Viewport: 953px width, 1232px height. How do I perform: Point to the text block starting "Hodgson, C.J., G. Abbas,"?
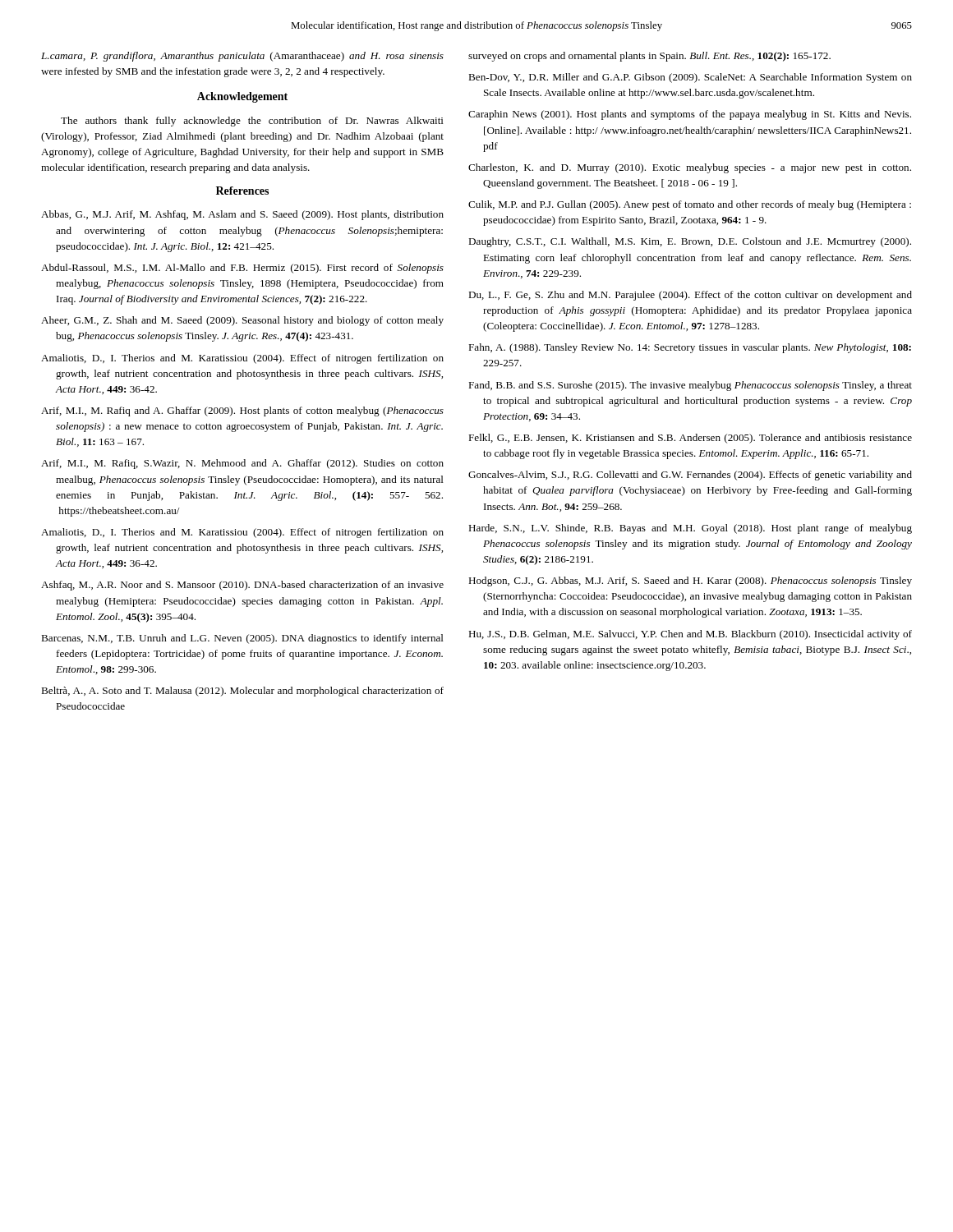[x=690, y=596]
